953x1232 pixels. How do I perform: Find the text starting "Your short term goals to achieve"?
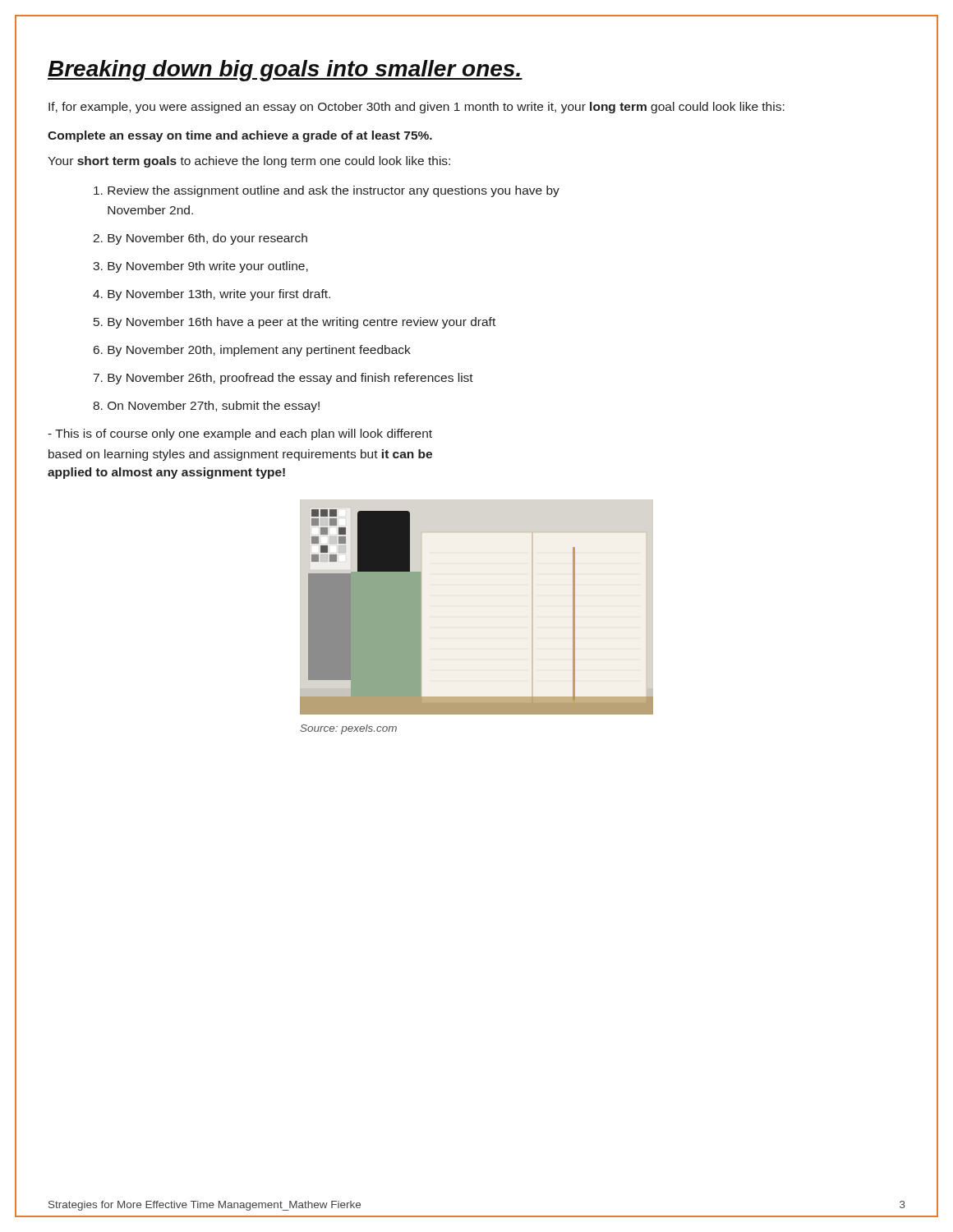249,161
